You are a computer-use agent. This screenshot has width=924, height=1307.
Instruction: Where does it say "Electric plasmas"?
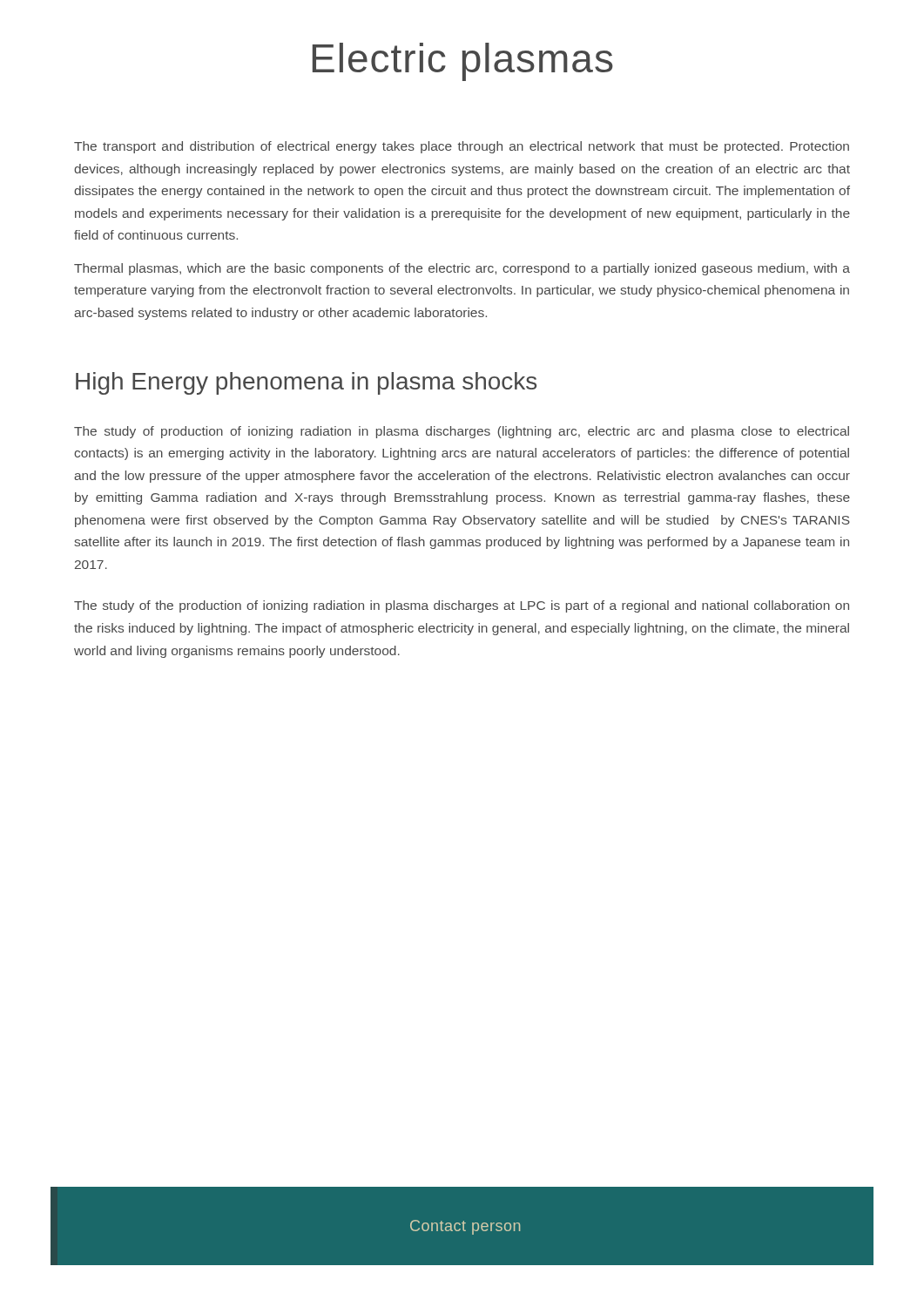(462, 58)
